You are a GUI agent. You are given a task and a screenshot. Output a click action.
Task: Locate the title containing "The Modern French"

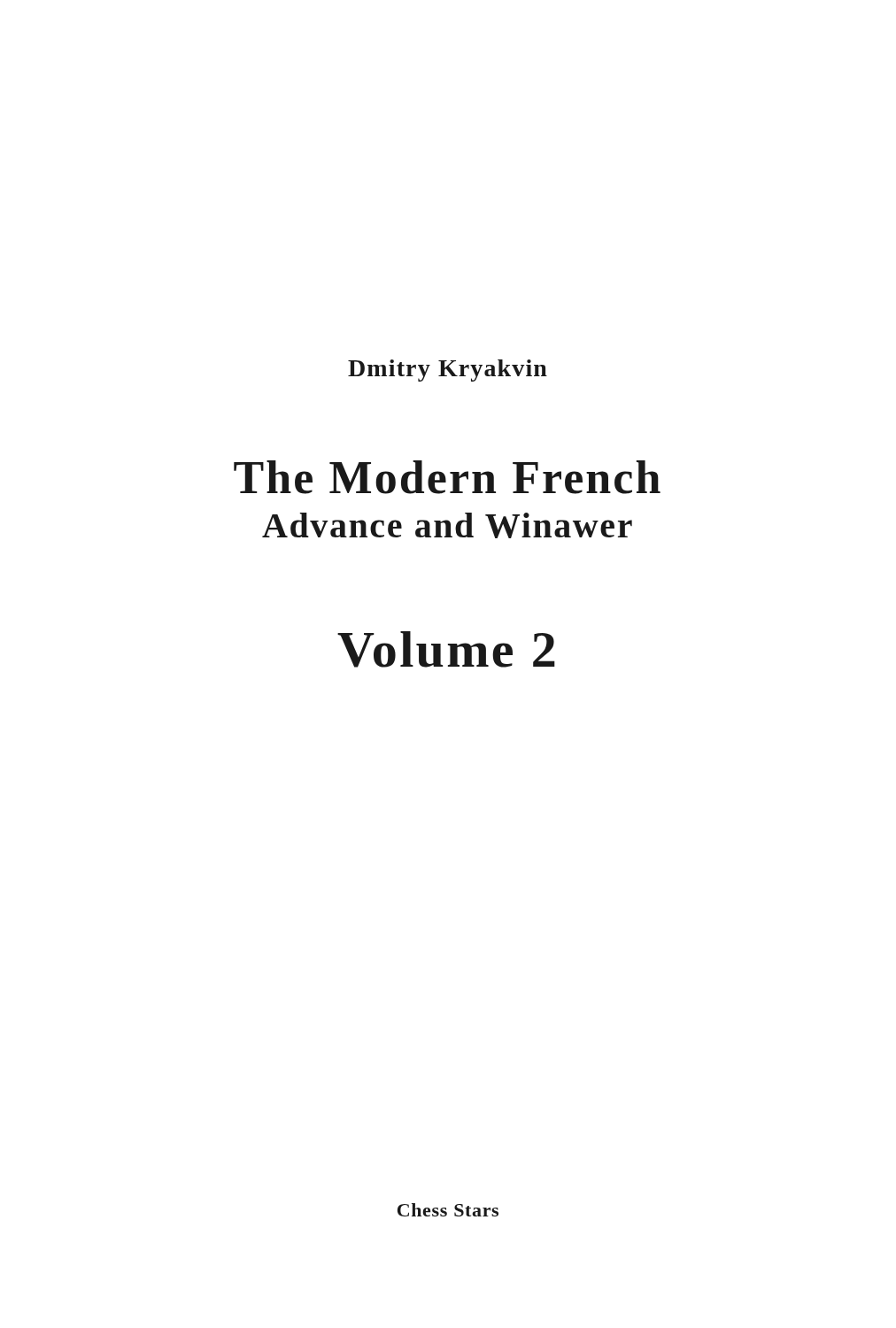coord(448,499)
